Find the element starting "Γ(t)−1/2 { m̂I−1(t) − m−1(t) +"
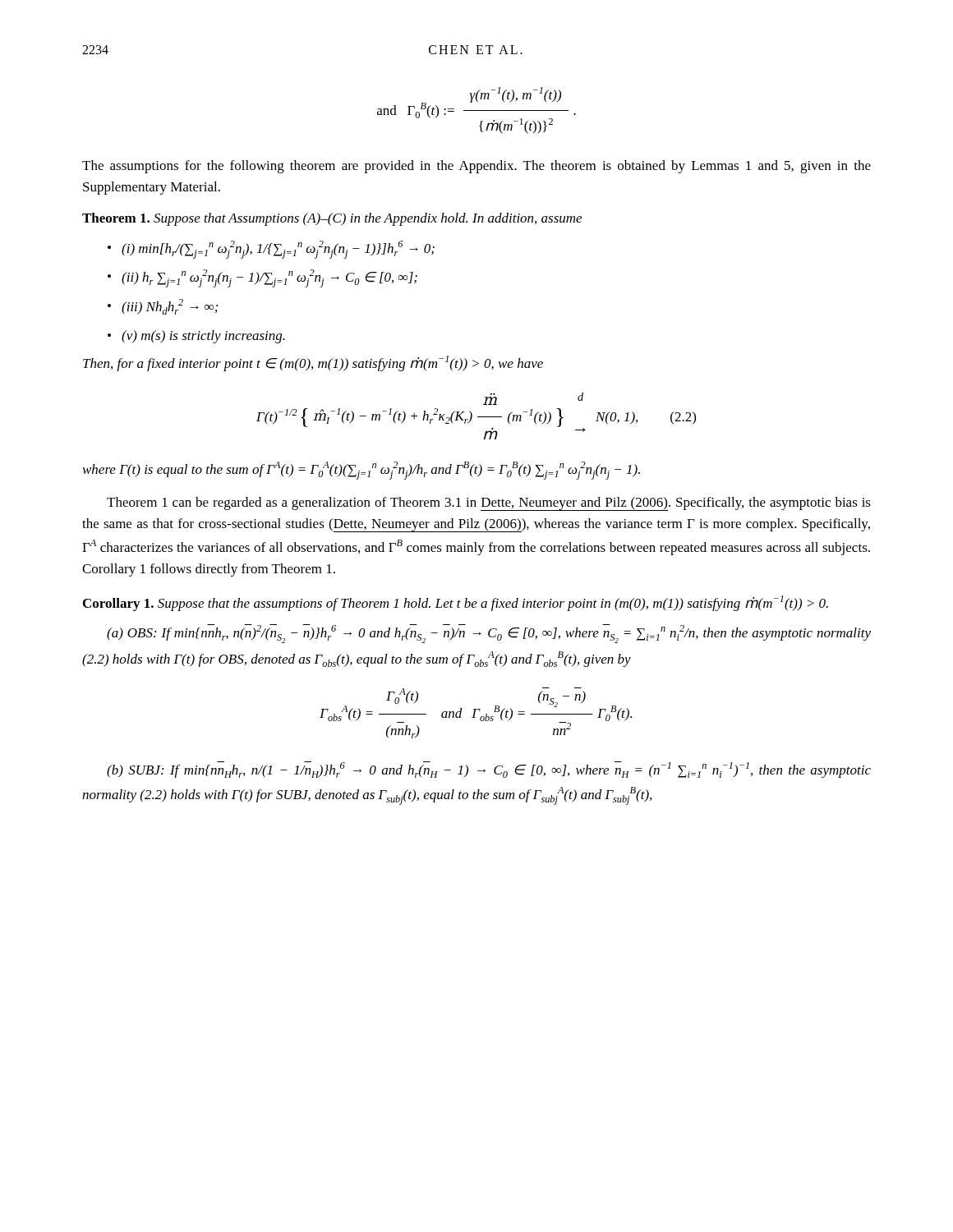This screenshot has height=1232, width=953. (476, 417)
